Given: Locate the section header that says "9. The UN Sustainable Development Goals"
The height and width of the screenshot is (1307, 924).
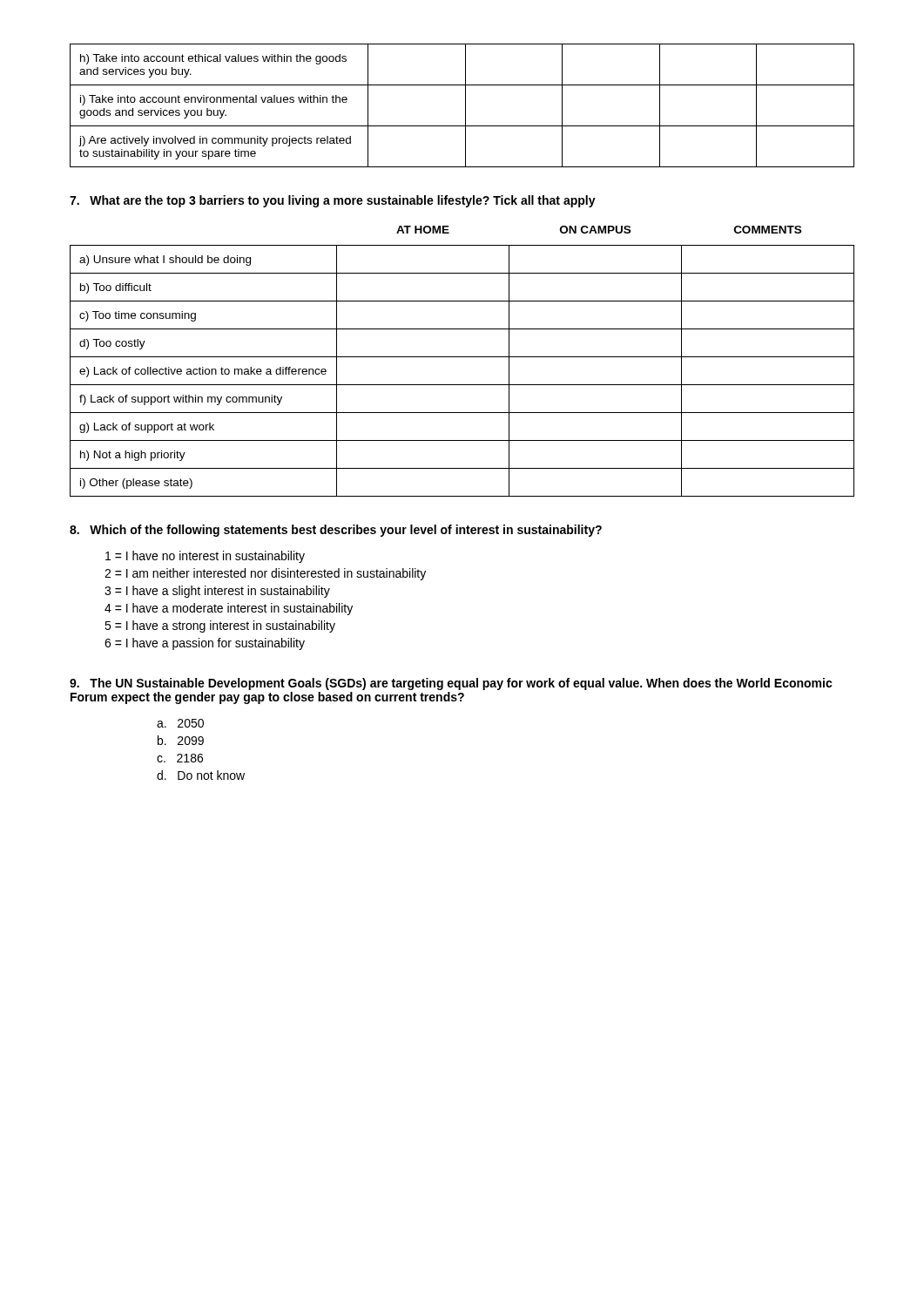Looking at the screenshot, I should (451, 690).
